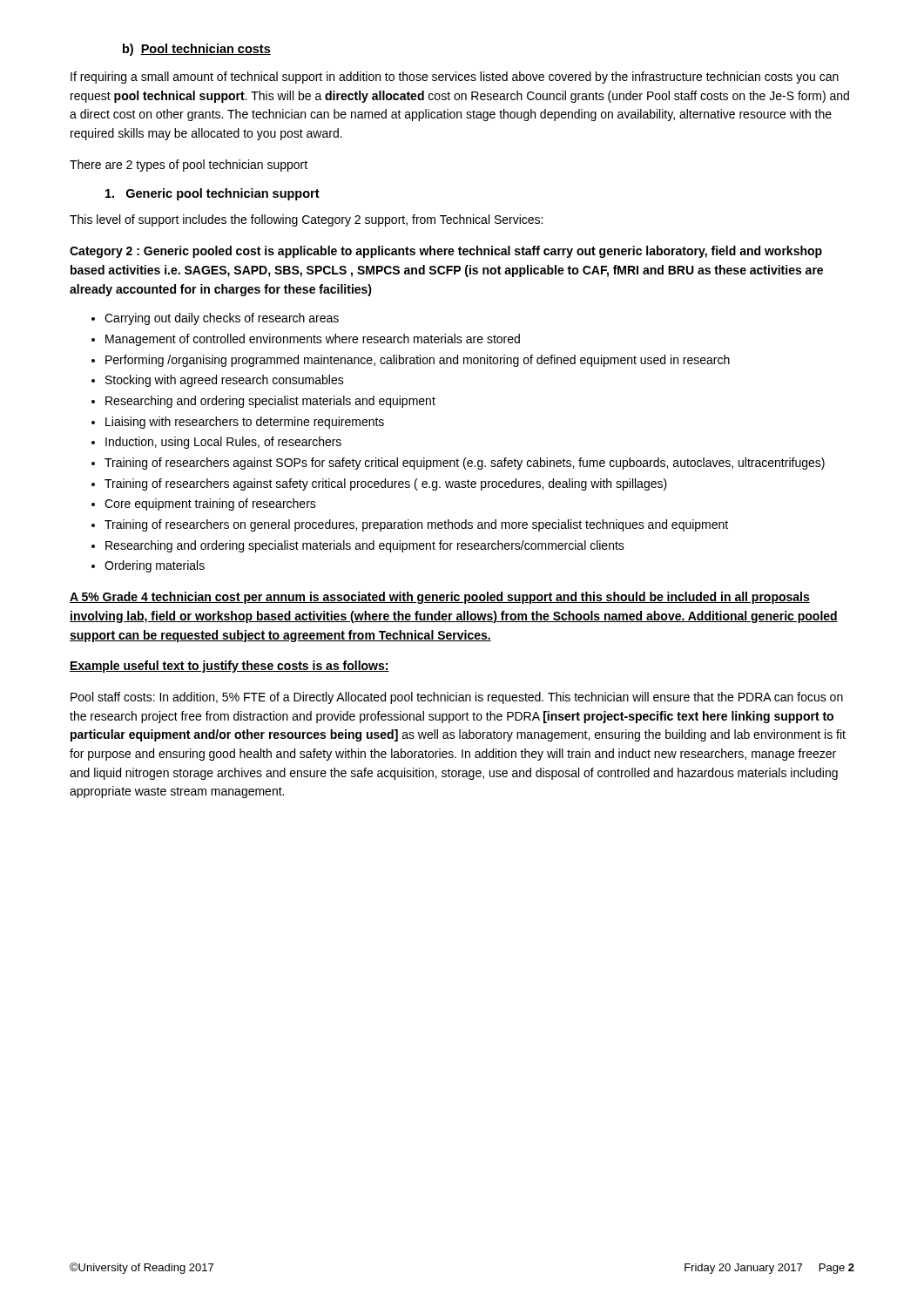This screenshot has height=1307, width=924.
Task: Locate the text "Core equipment training of researchers"
Action: tap(210, 504)
